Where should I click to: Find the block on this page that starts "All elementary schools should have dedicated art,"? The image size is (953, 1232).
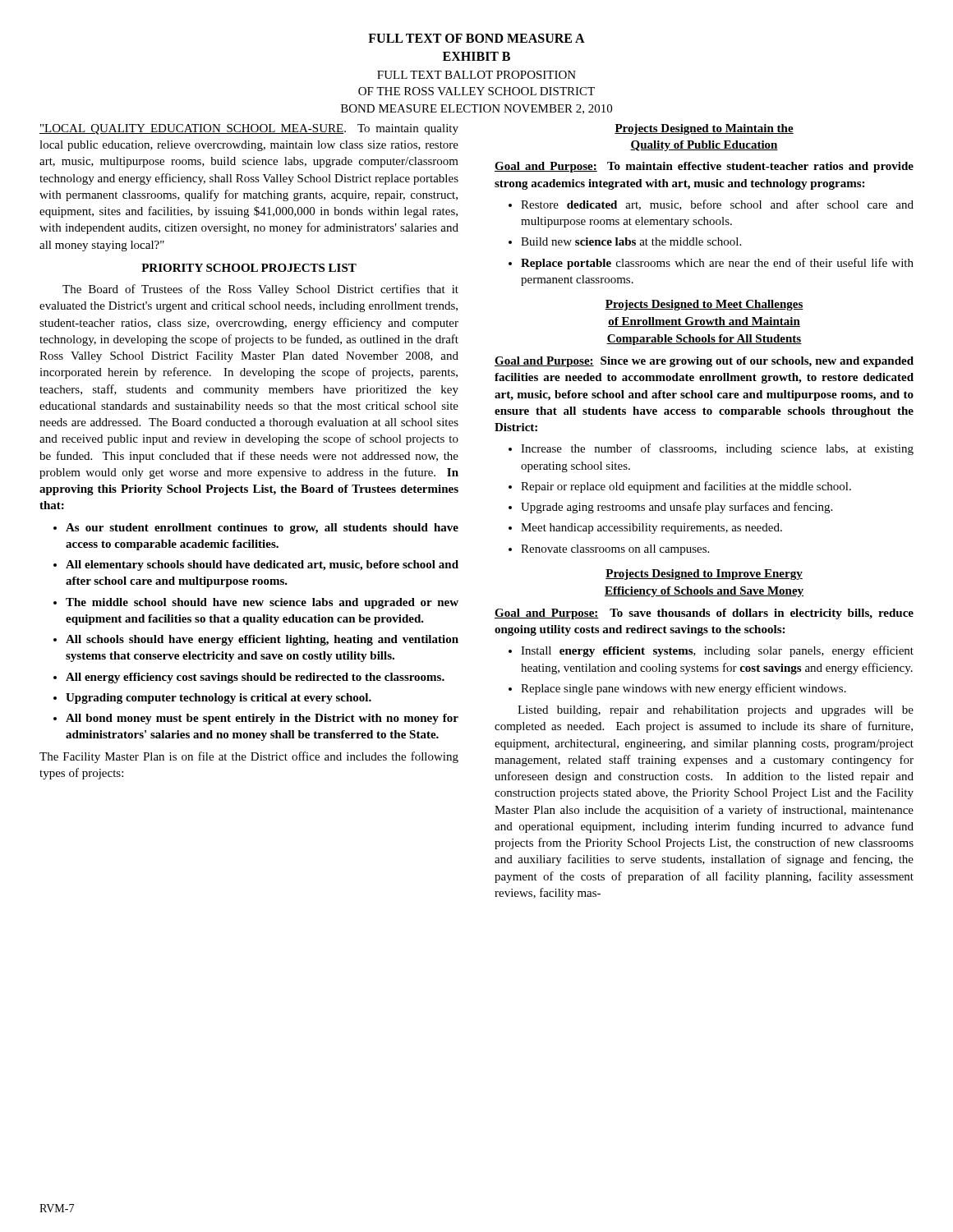262,573
